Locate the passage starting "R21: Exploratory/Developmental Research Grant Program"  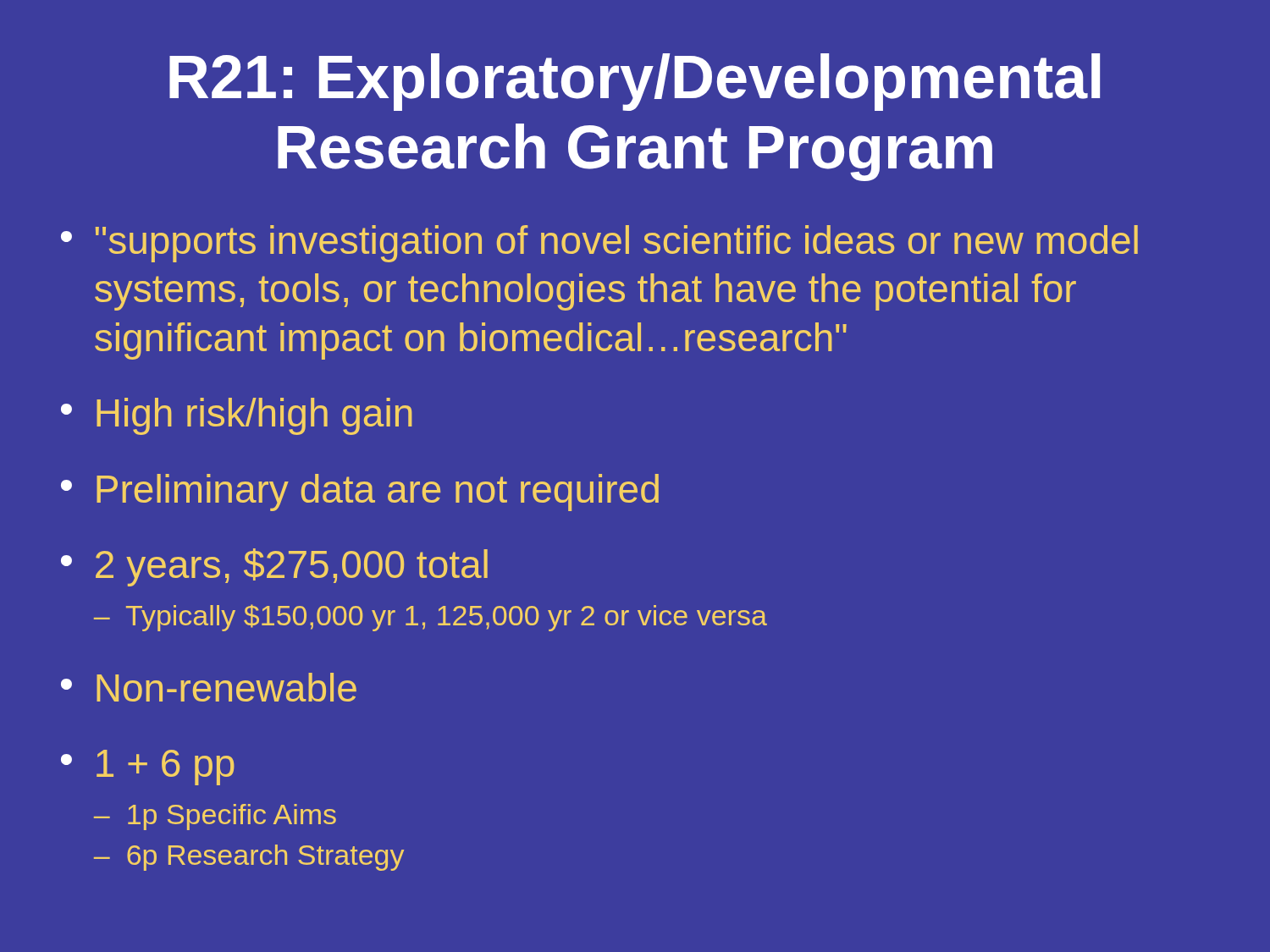635,112
